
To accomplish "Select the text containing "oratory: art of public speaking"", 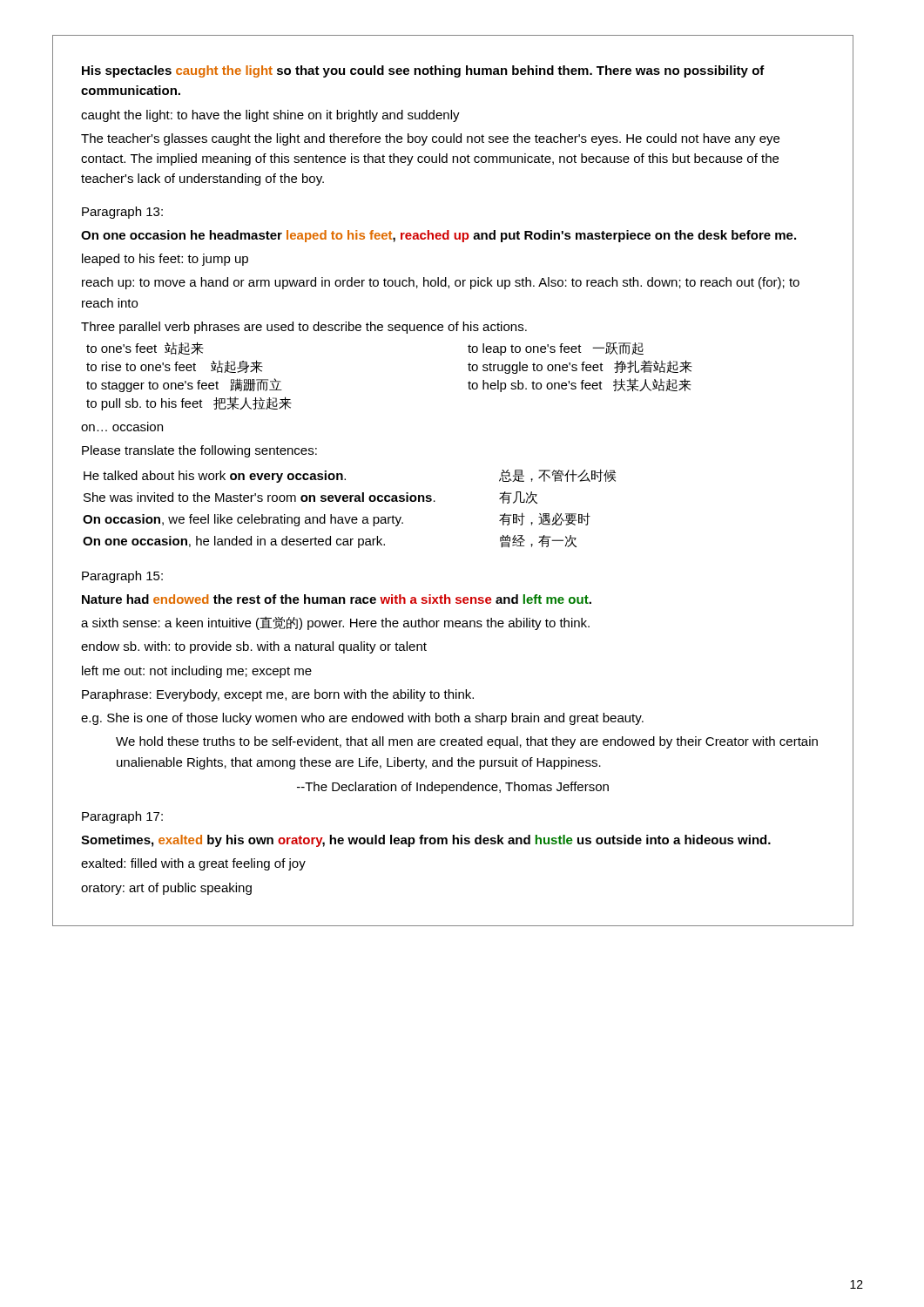I will [167, 887].
